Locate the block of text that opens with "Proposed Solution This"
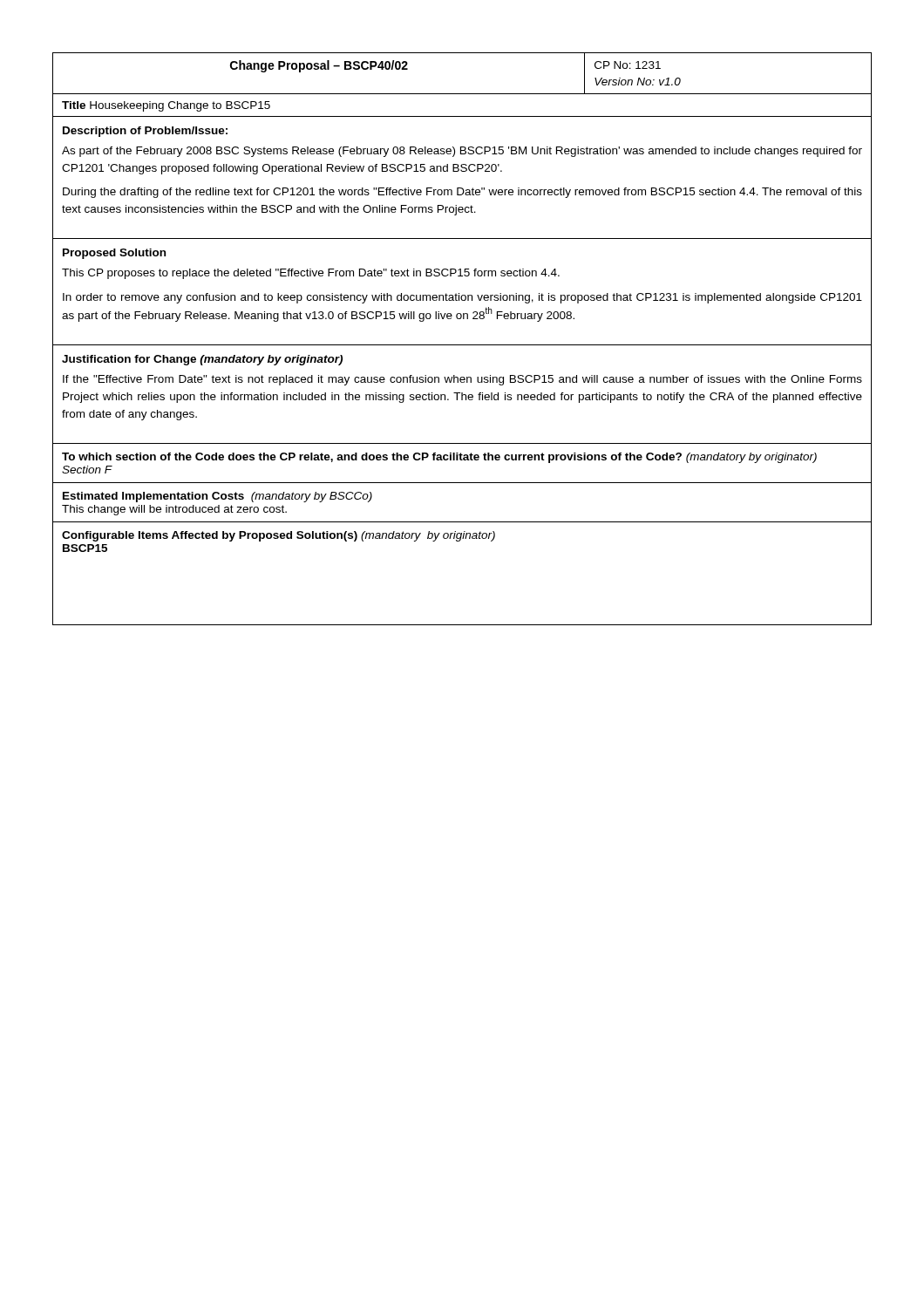Screen dimensions: 1308x924 [x=462, y=285]
